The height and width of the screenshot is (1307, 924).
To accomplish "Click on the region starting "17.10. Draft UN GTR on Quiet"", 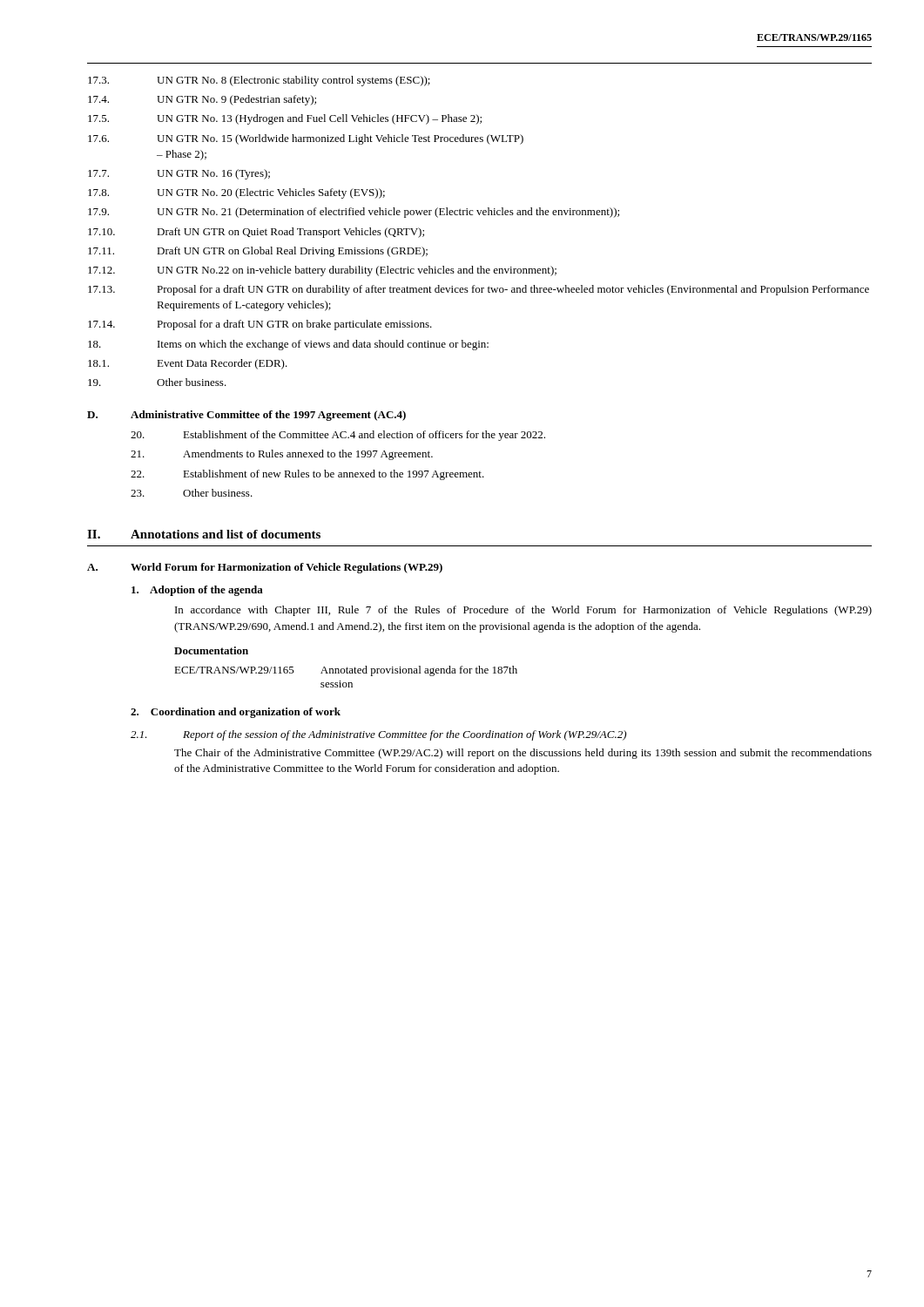I will coord(256,233).
